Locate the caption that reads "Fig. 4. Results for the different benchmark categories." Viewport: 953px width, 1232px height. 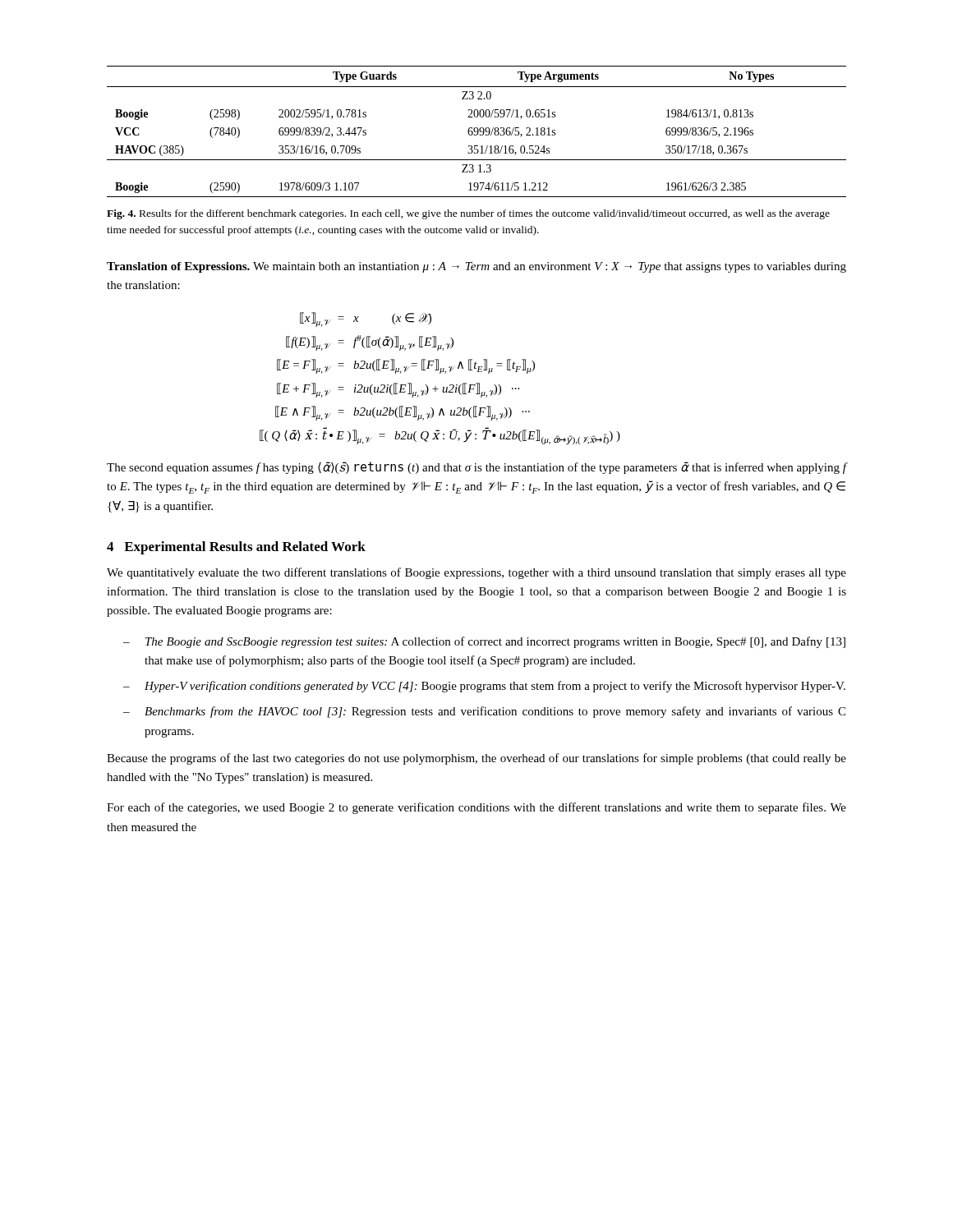coord(468,221)
